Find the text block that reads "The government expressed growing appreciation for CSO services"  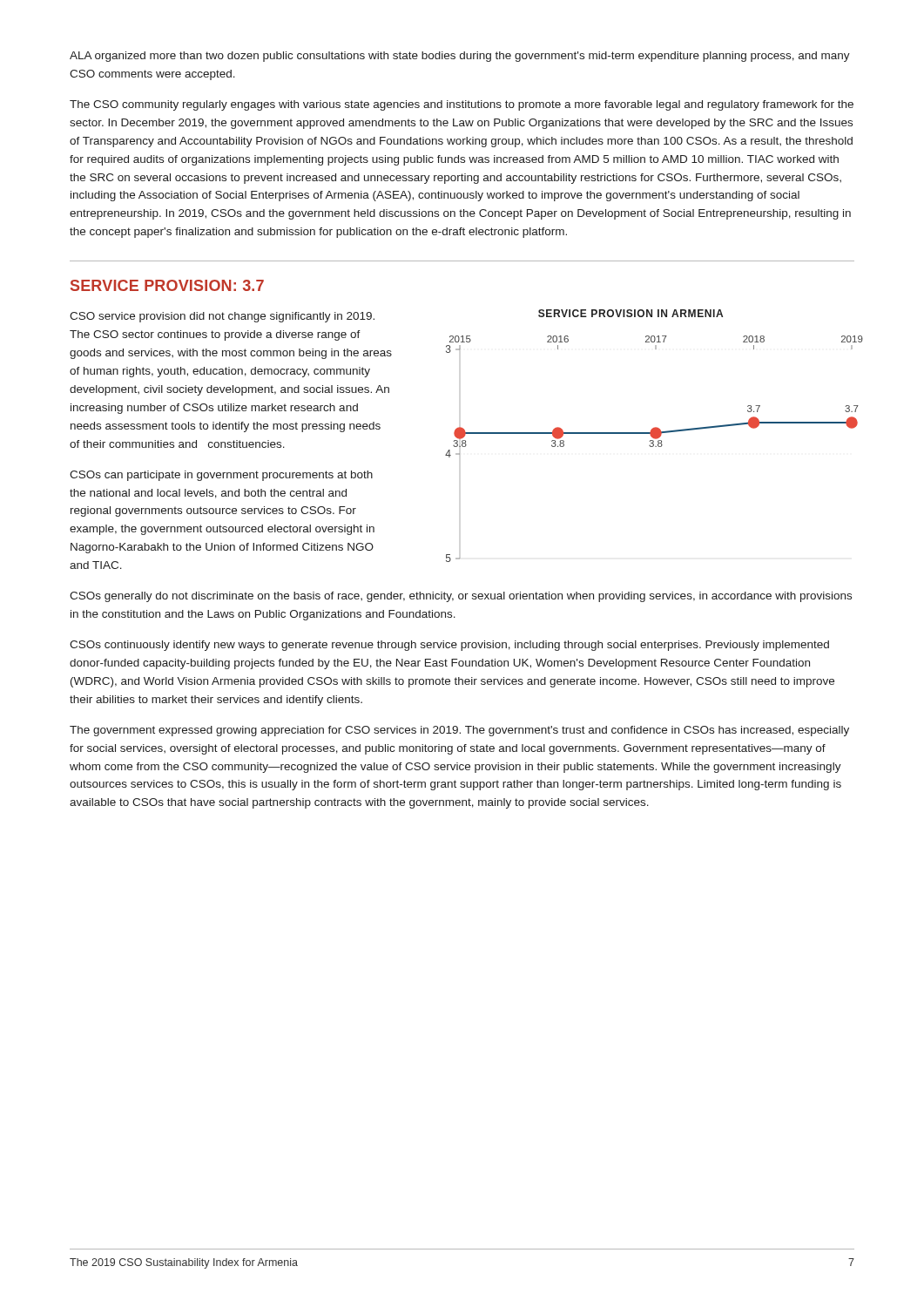(x=460, y=766)
